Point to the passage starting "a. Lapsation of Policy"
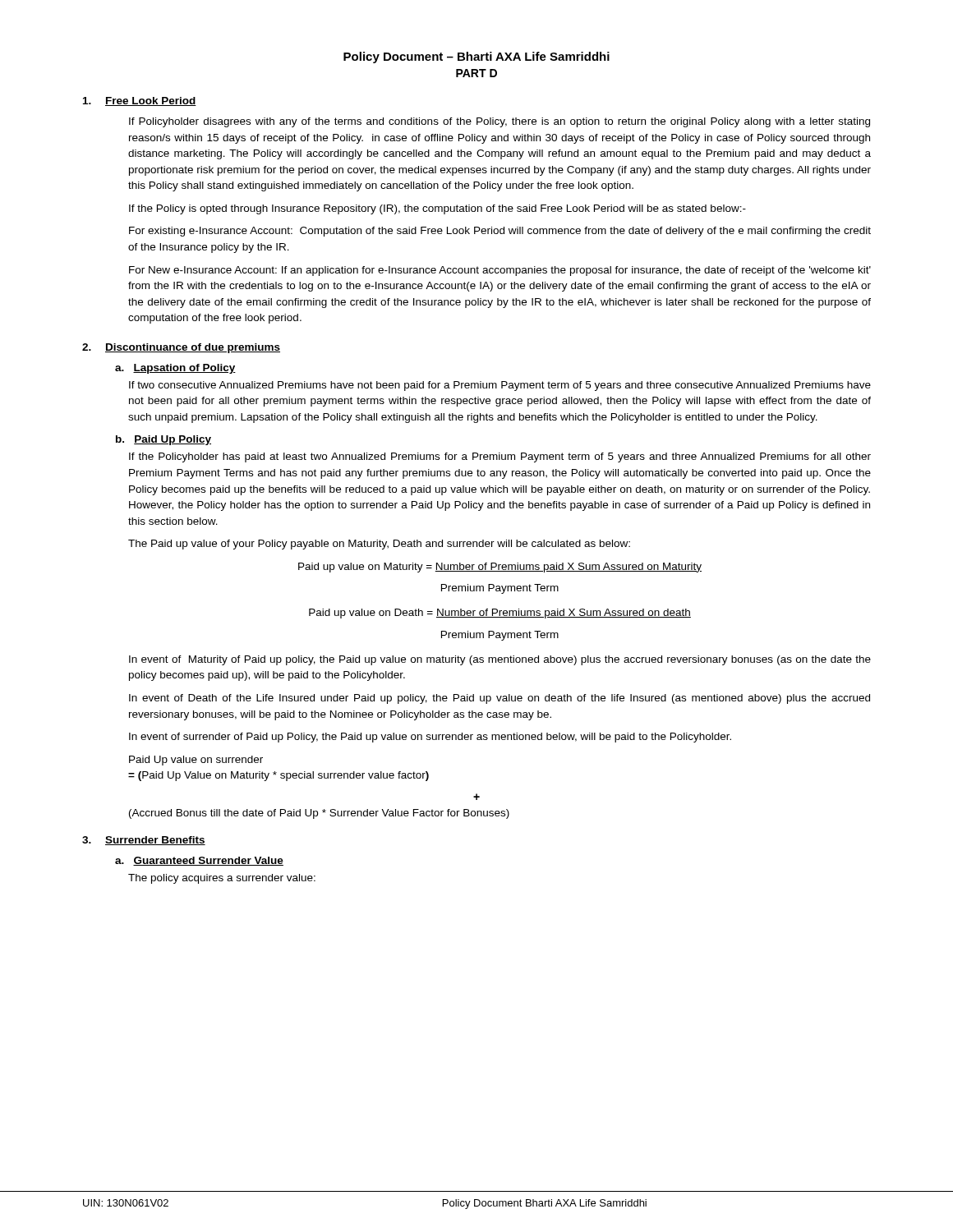This screenshot has width=953, height=1232. point(175,367)
